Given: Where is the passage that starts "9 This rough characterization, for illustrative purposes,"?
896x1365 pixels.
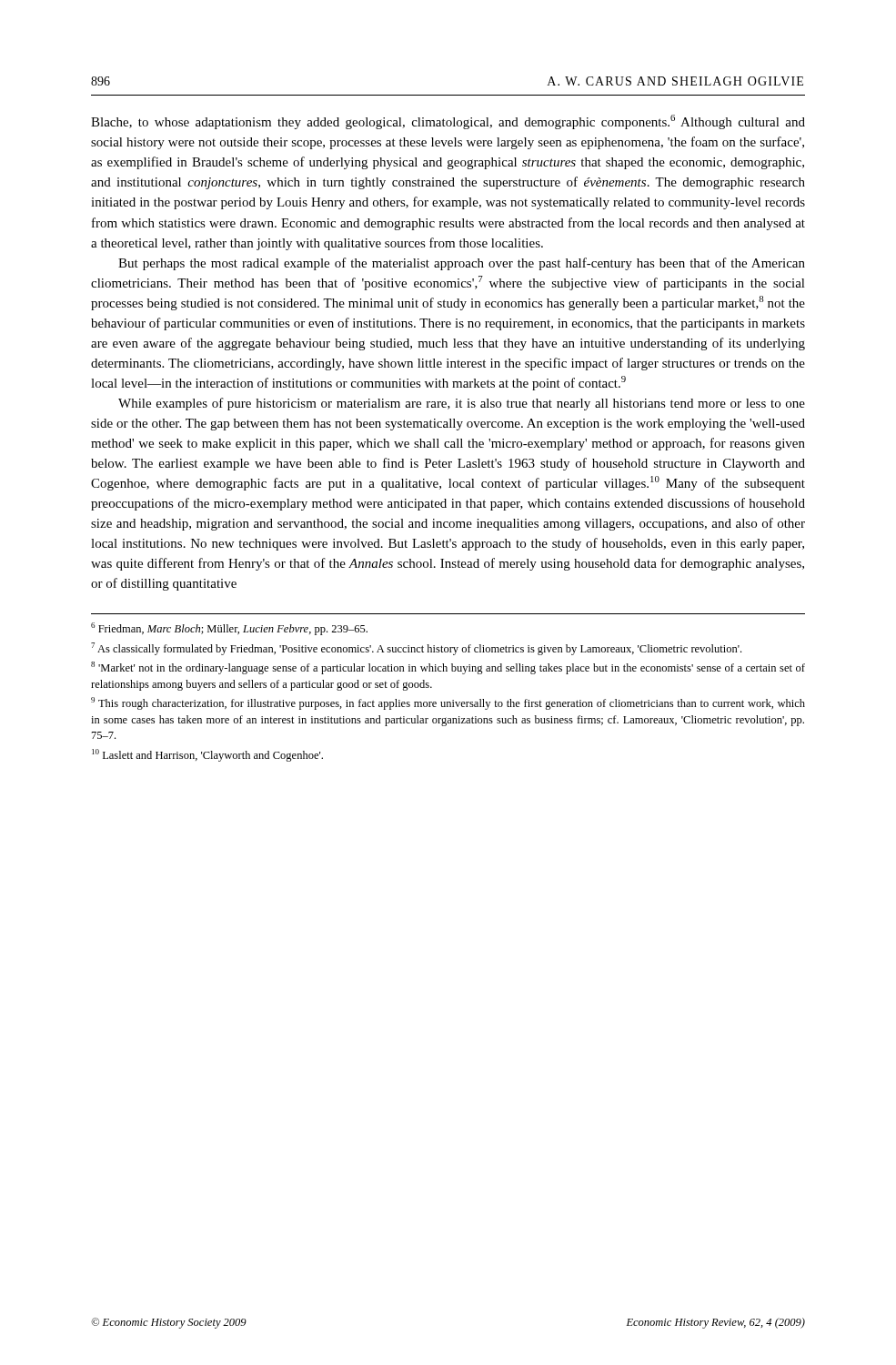Looking at the screenshot, I should coord(448,719).
